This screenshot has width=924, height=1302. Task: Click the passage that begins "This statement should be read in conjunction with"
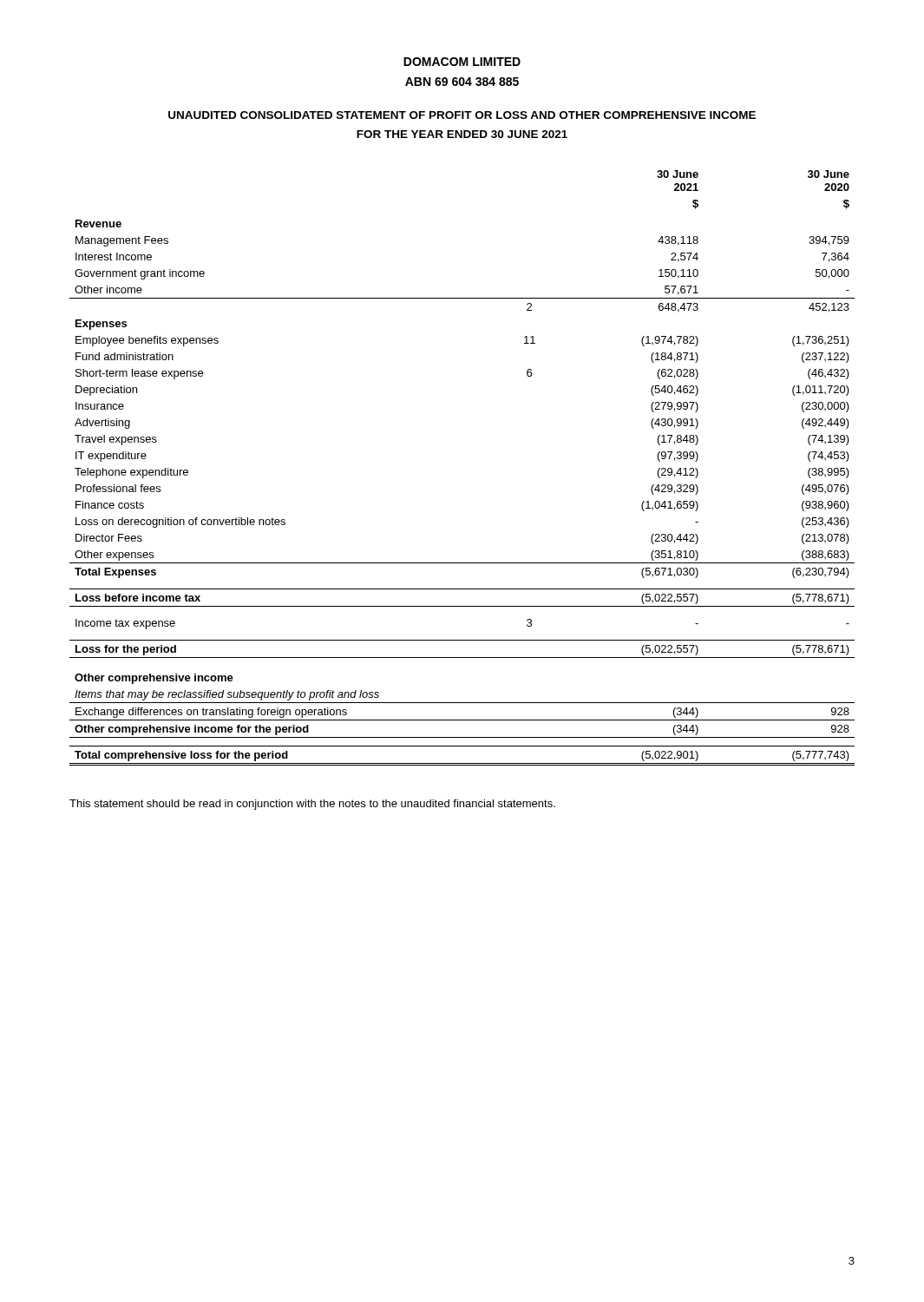313,804
